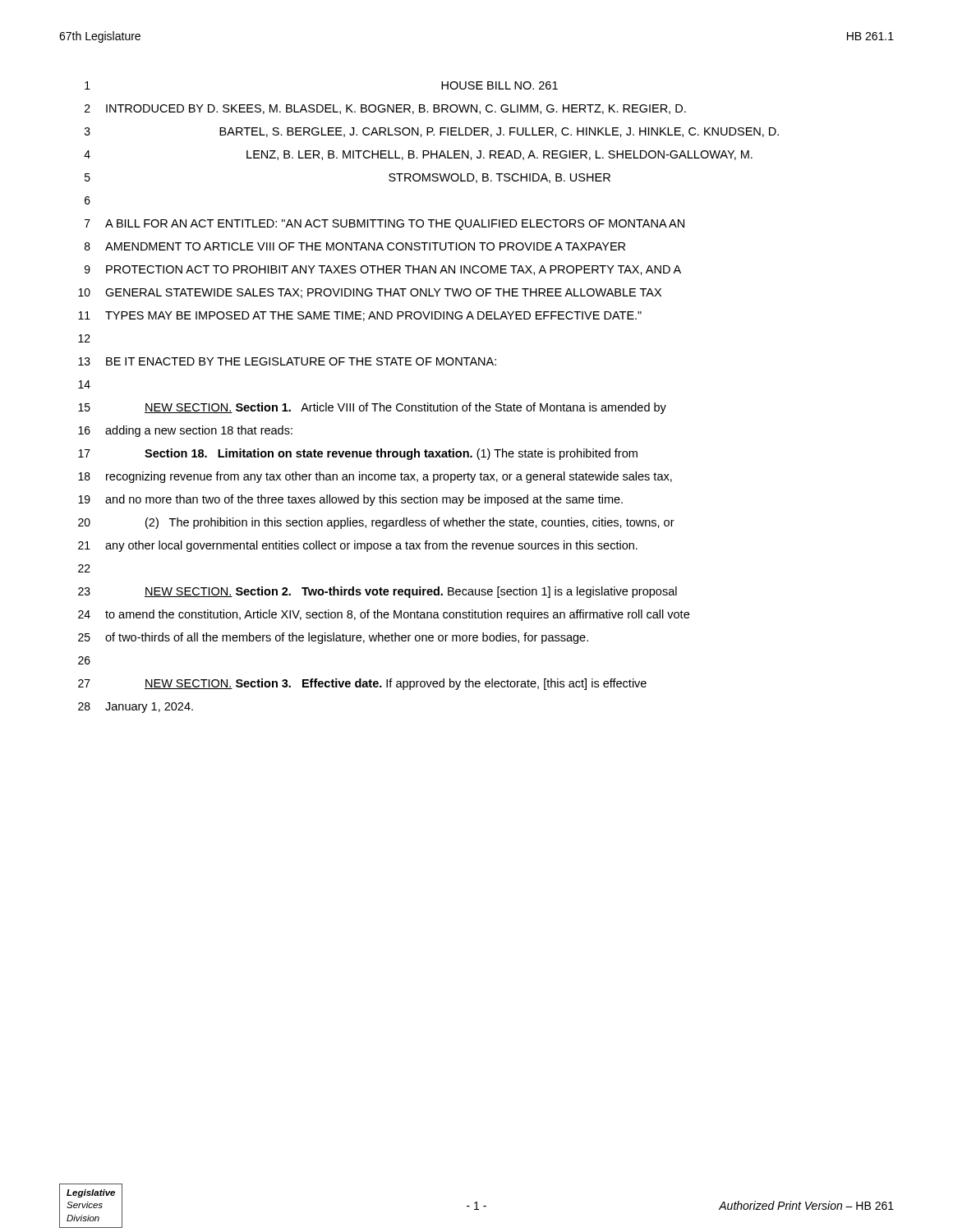Viewport: 953px width, 1232px height.
Task: Find the text block starting "9 PROTECTION ACT TO PROHIBIT ANY TAXES OTHER"
Action: click(476, 269)
